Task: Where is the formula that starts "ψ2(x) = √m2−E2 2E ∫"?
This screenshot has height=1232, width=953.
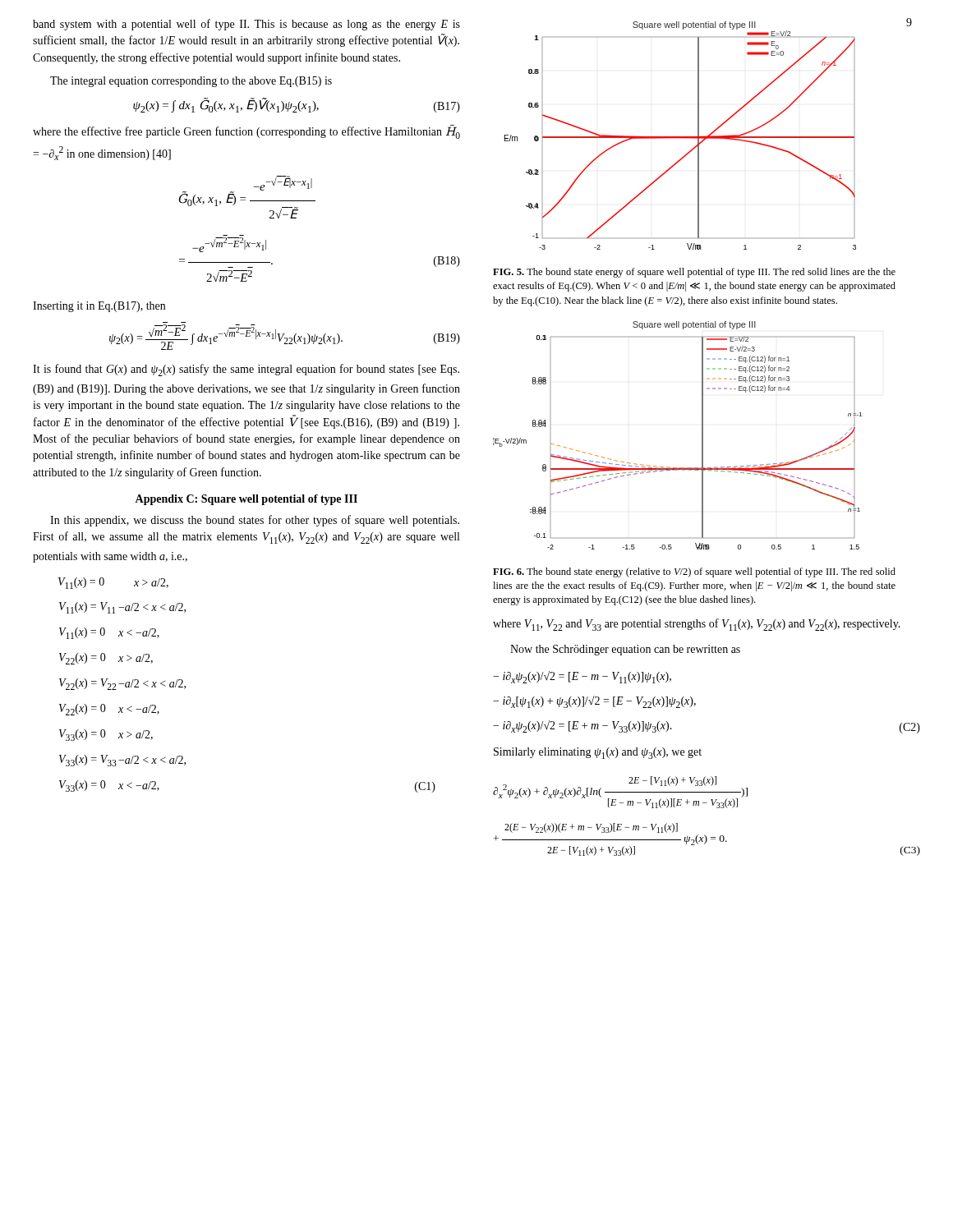Action: pyautogui.click(x=246, y=338)
